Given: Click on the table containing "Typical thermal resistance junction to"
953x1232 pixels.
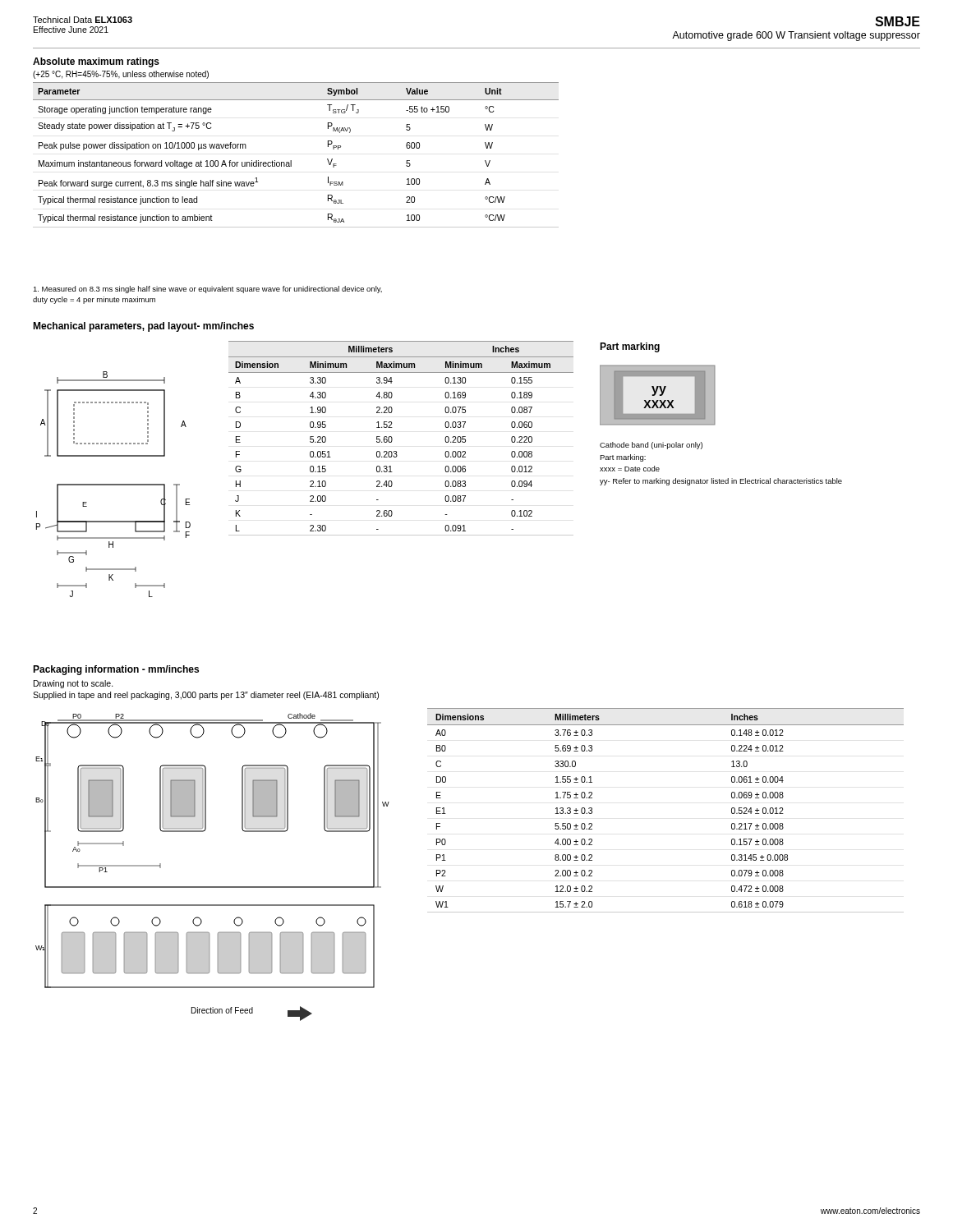Looking at the screenshot, I should click(x=296, y=155).
